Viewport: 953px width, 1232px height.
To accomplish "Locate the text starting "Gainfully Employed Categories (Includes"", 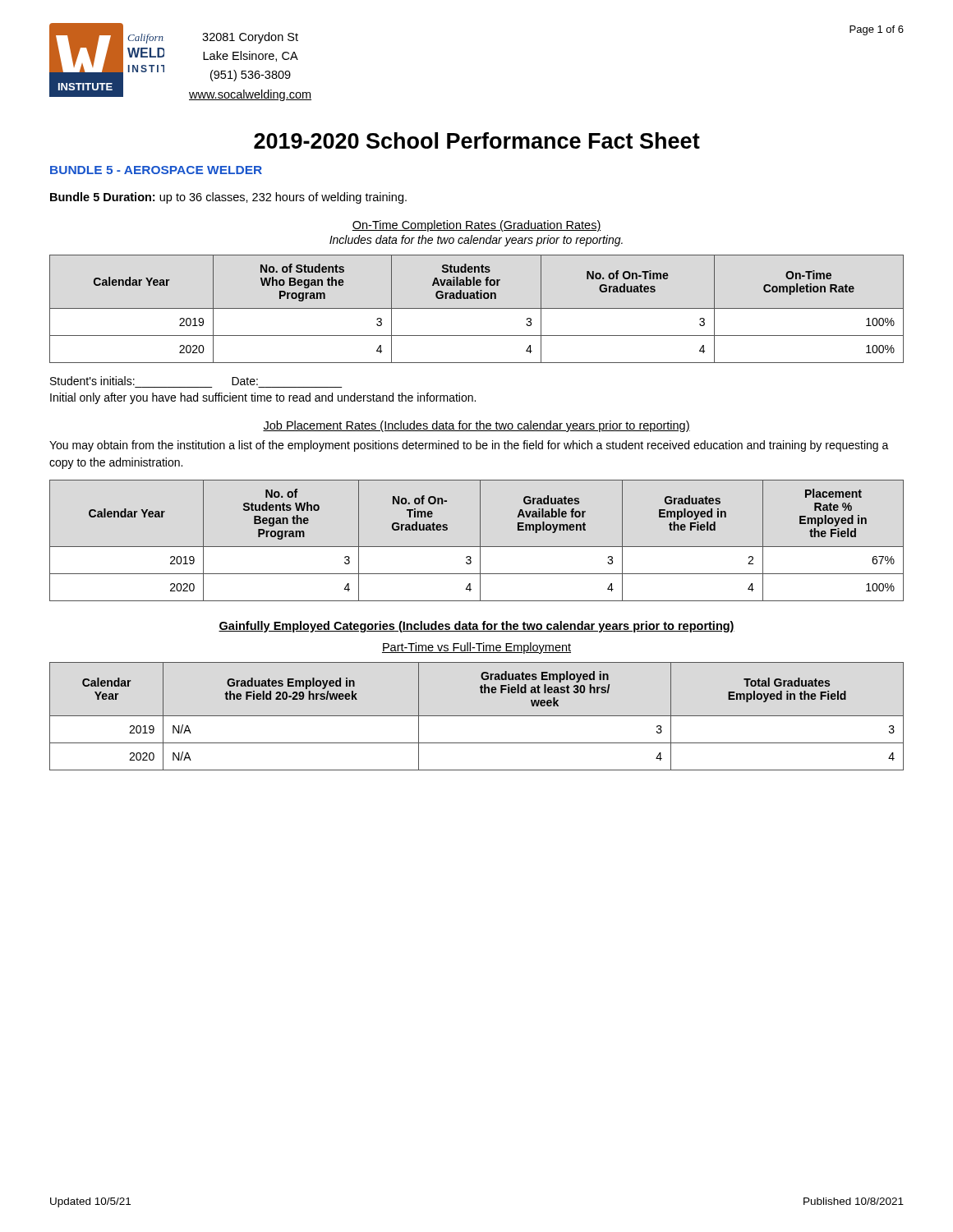I will [x=476, y=626].
